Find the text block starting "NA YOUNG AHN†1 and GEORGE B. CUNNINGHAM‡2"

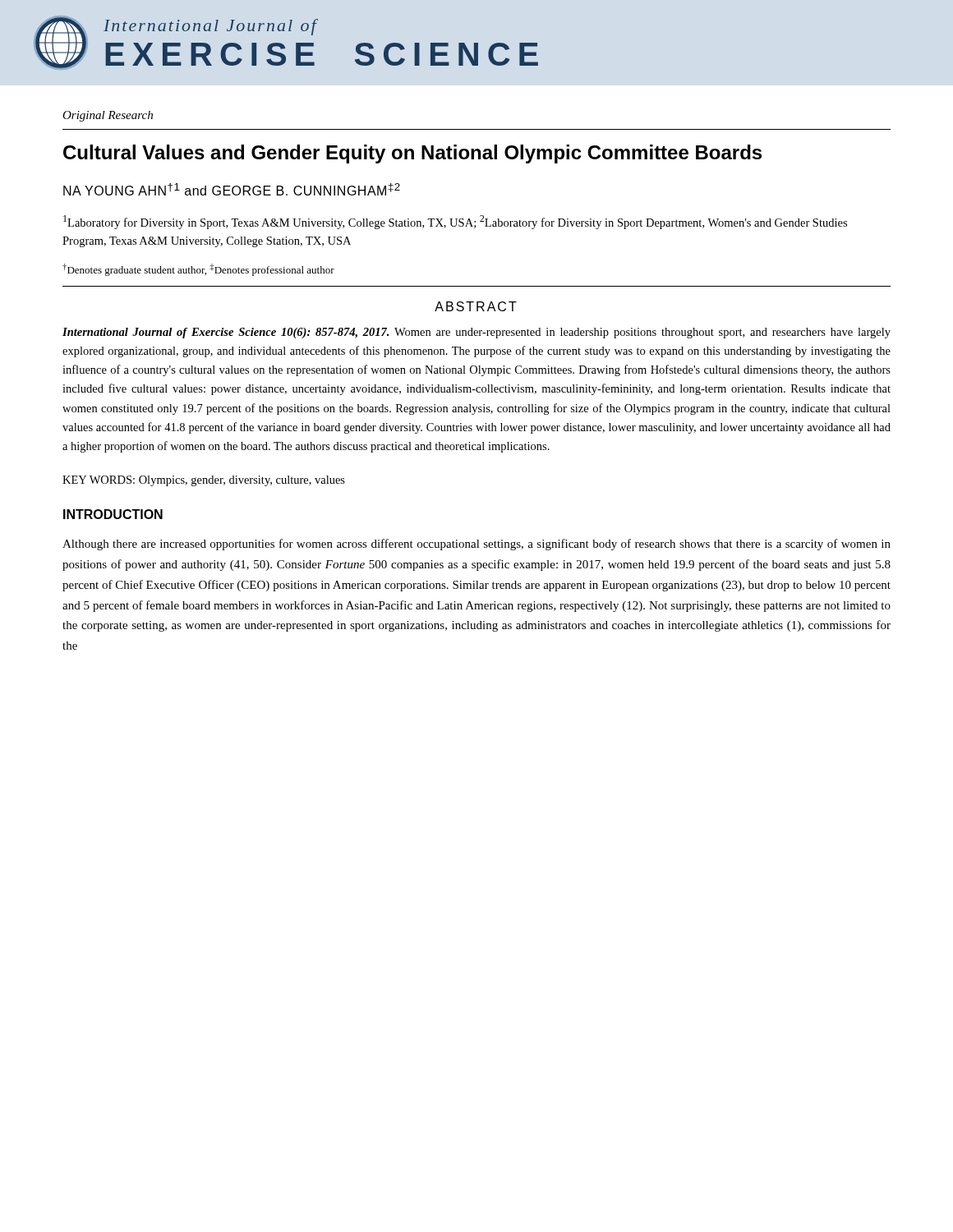point(232,190)
